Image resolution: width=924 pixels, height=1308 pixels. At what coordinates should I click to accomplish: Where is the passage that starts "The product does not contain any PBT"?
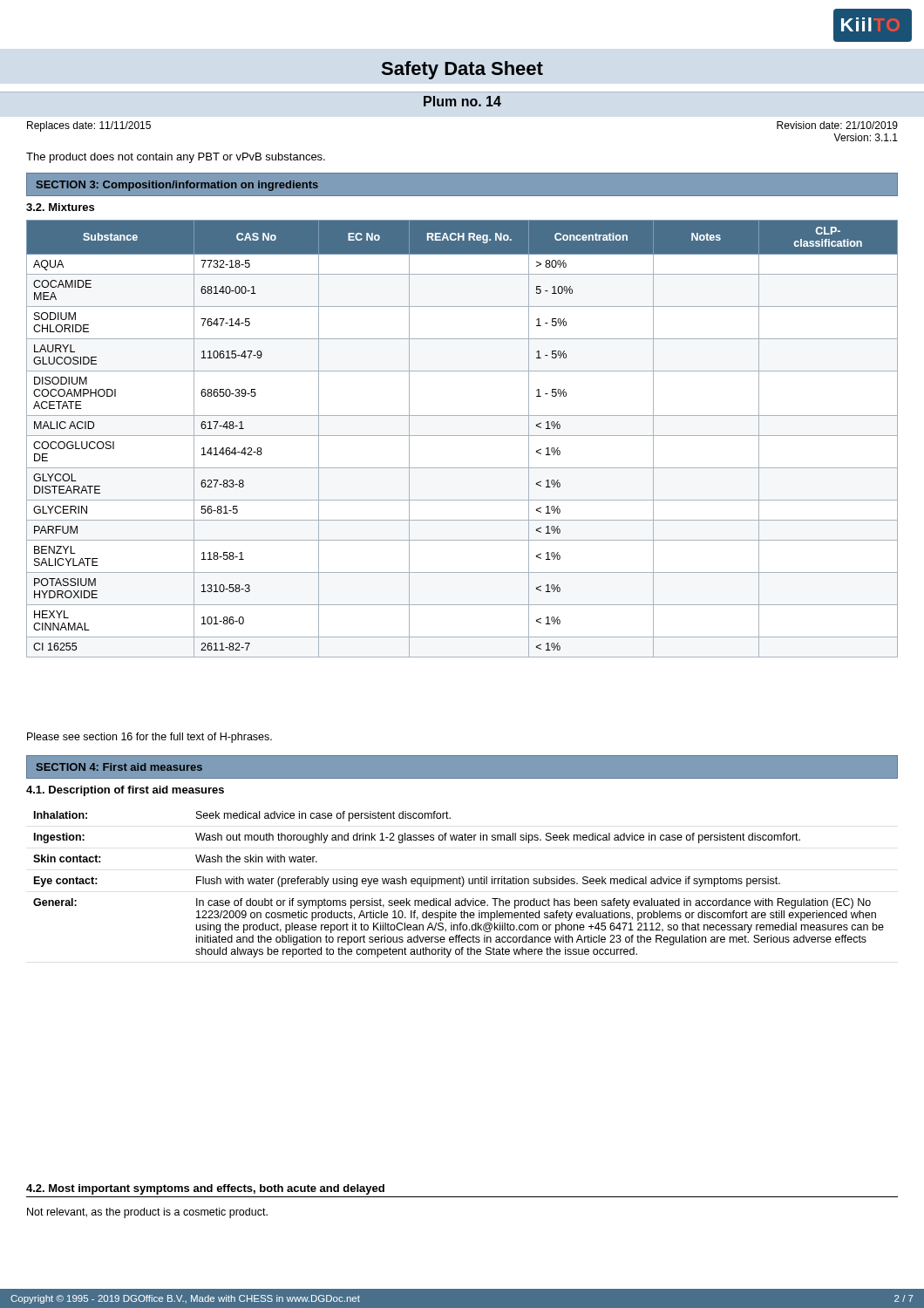click(x=176, y=157)
